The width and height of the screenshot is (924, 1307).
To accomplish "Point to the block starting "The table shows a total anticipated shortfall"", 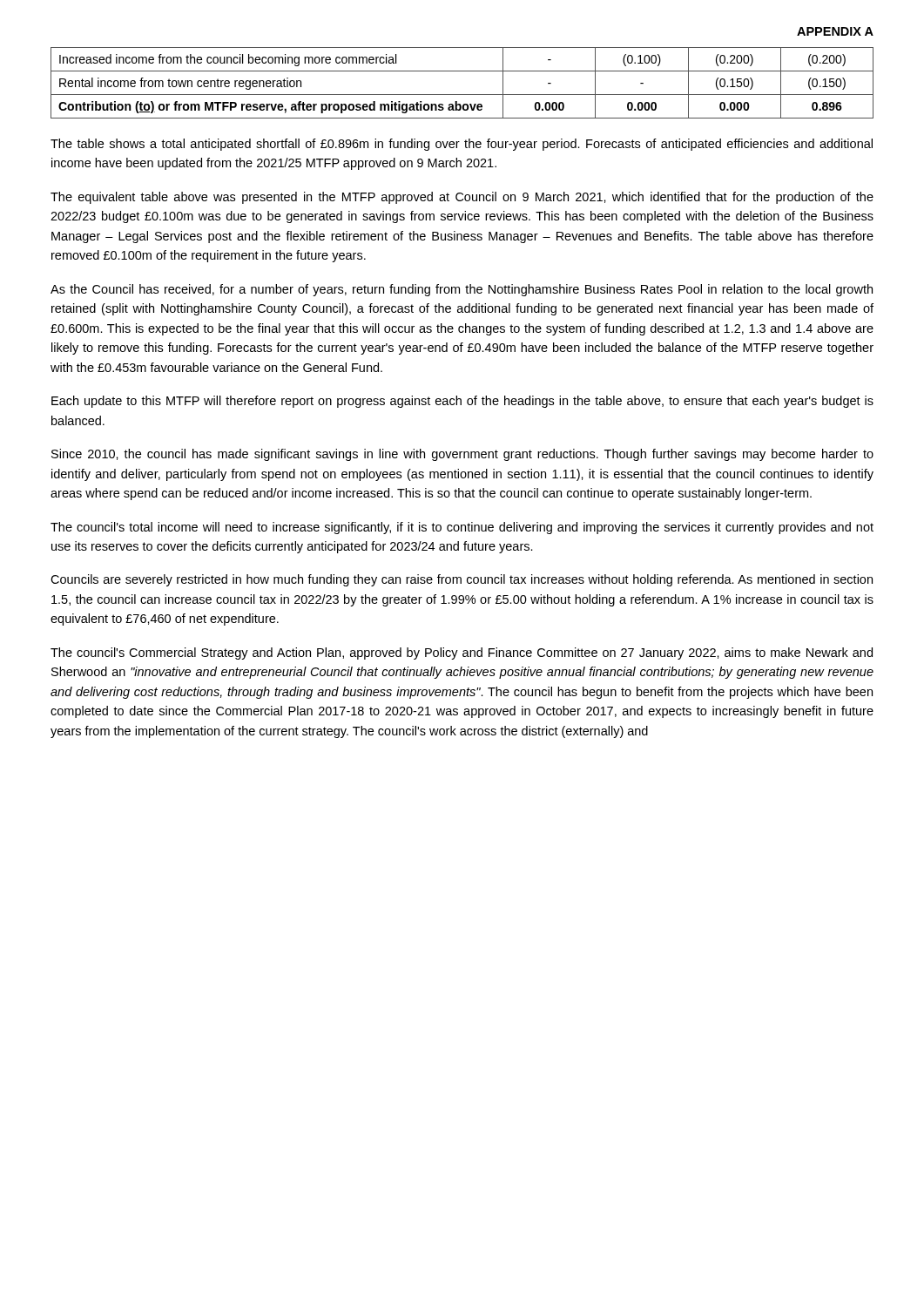I will point(462,154).
